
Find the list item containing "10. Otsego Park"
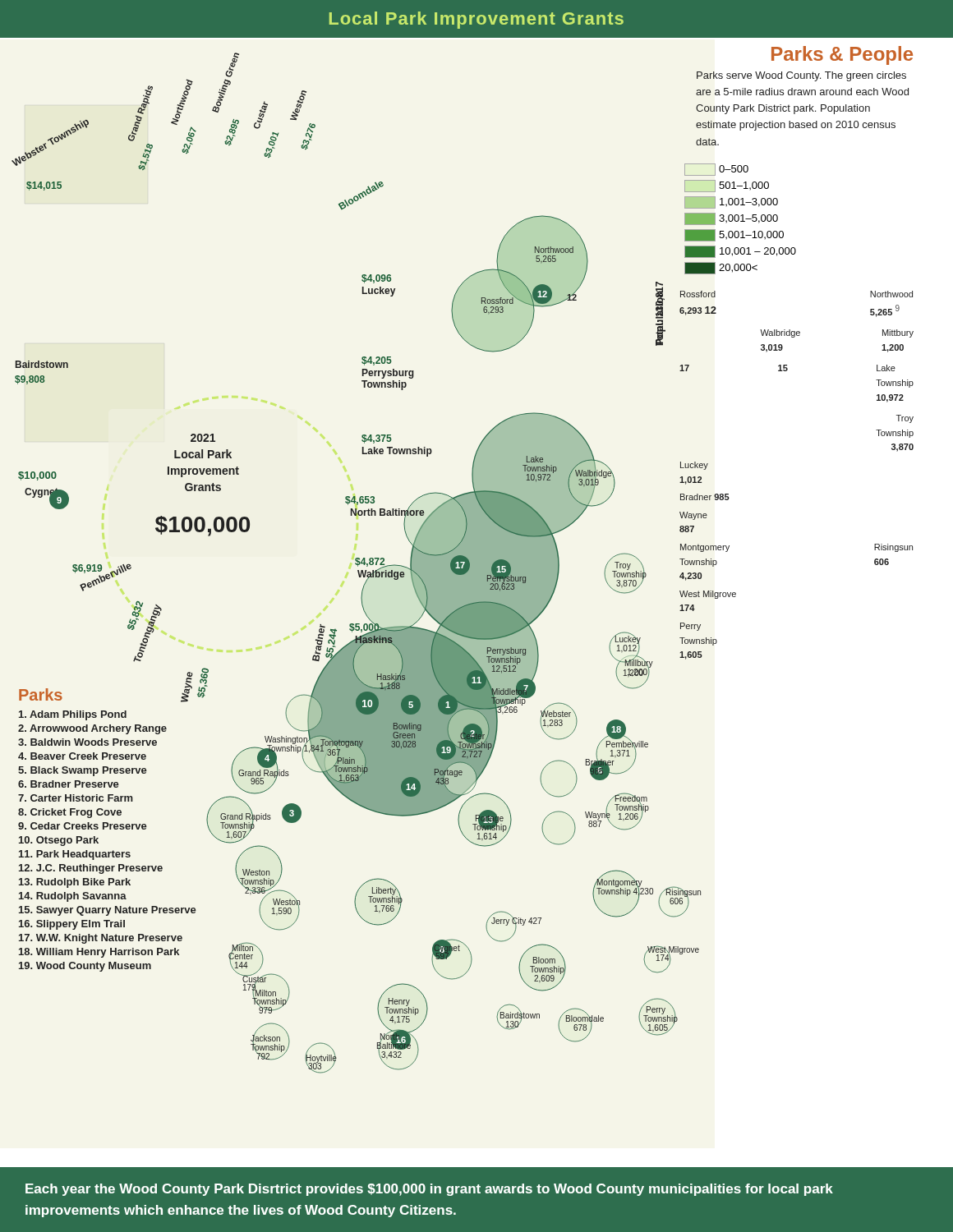coord(58,840)
